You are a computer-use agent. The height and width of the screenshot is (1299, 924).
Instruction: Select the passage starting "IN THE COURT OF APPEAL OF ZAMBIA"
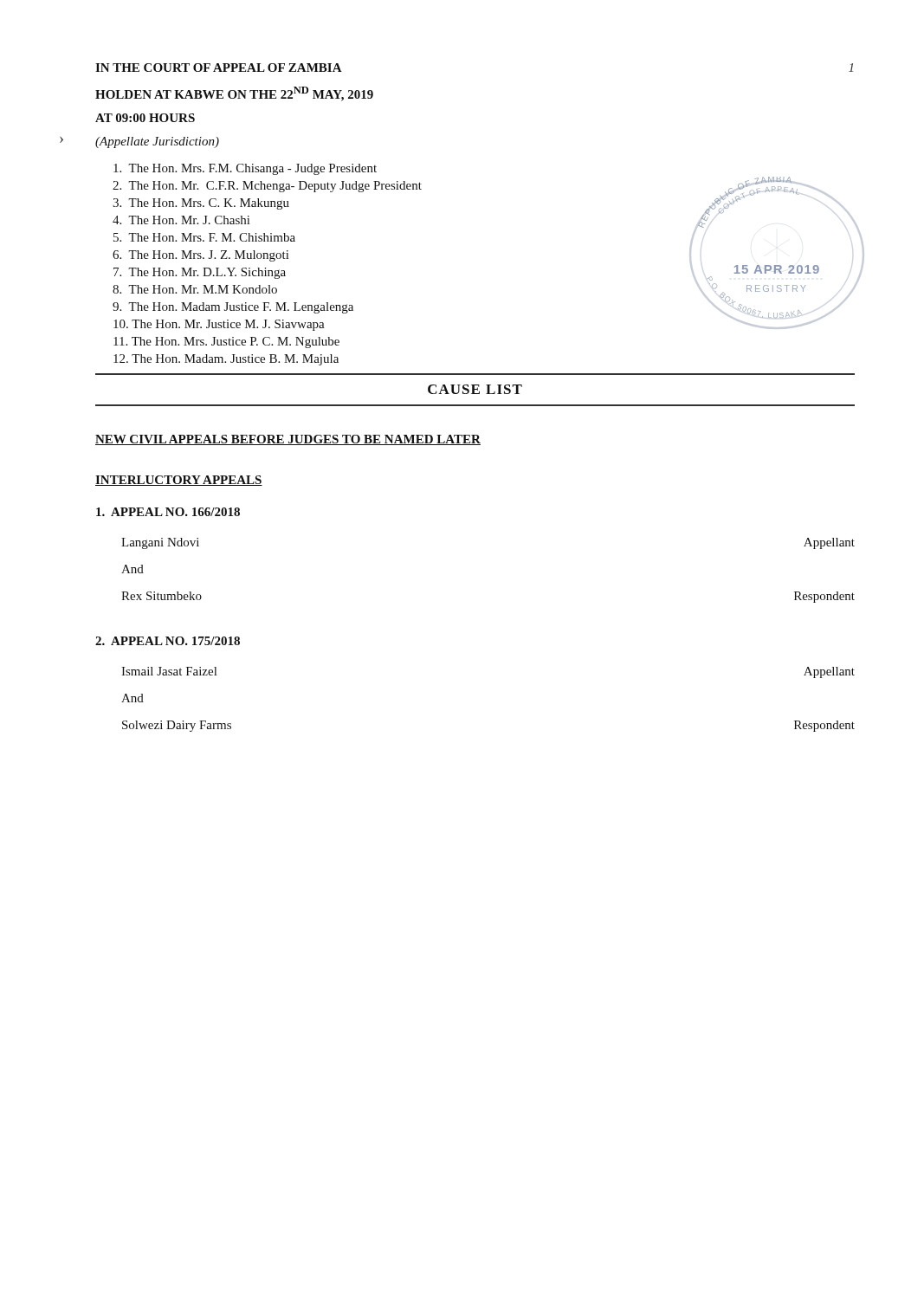point(218,68)
